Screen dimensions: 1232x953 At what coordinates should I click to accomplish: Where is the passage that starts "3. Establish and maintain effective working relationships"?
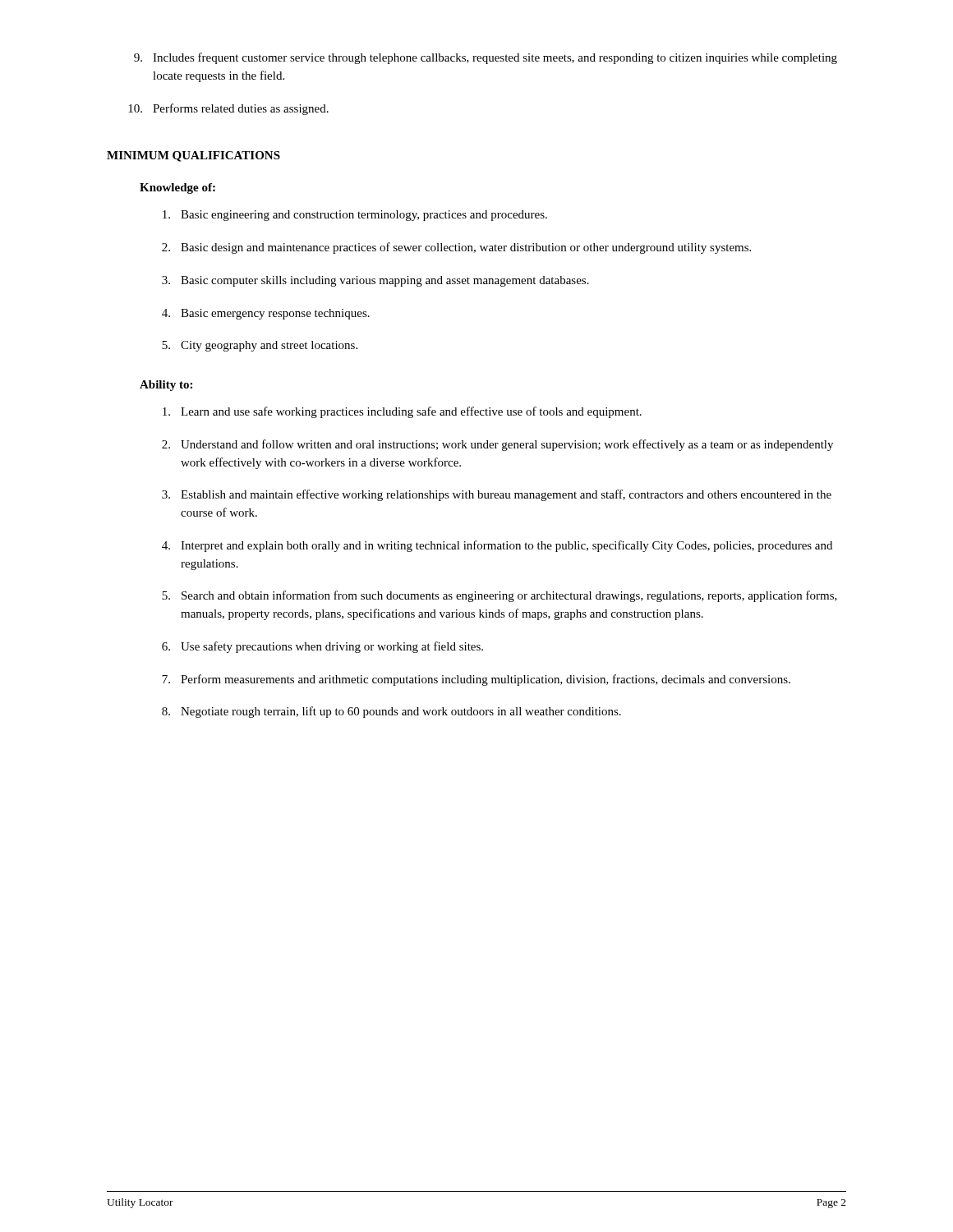(493, 504)
